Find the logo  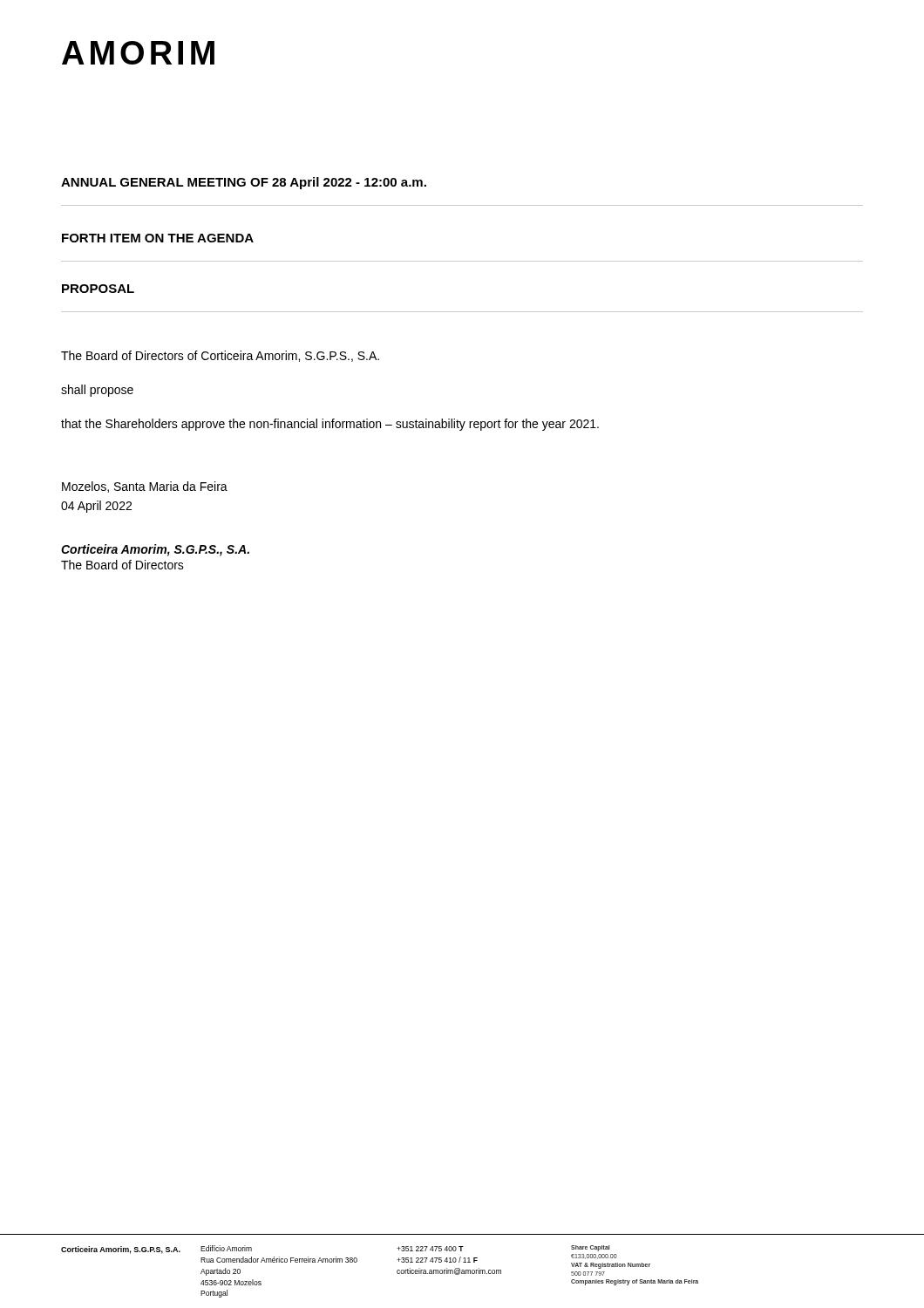[x=140, y=54]
